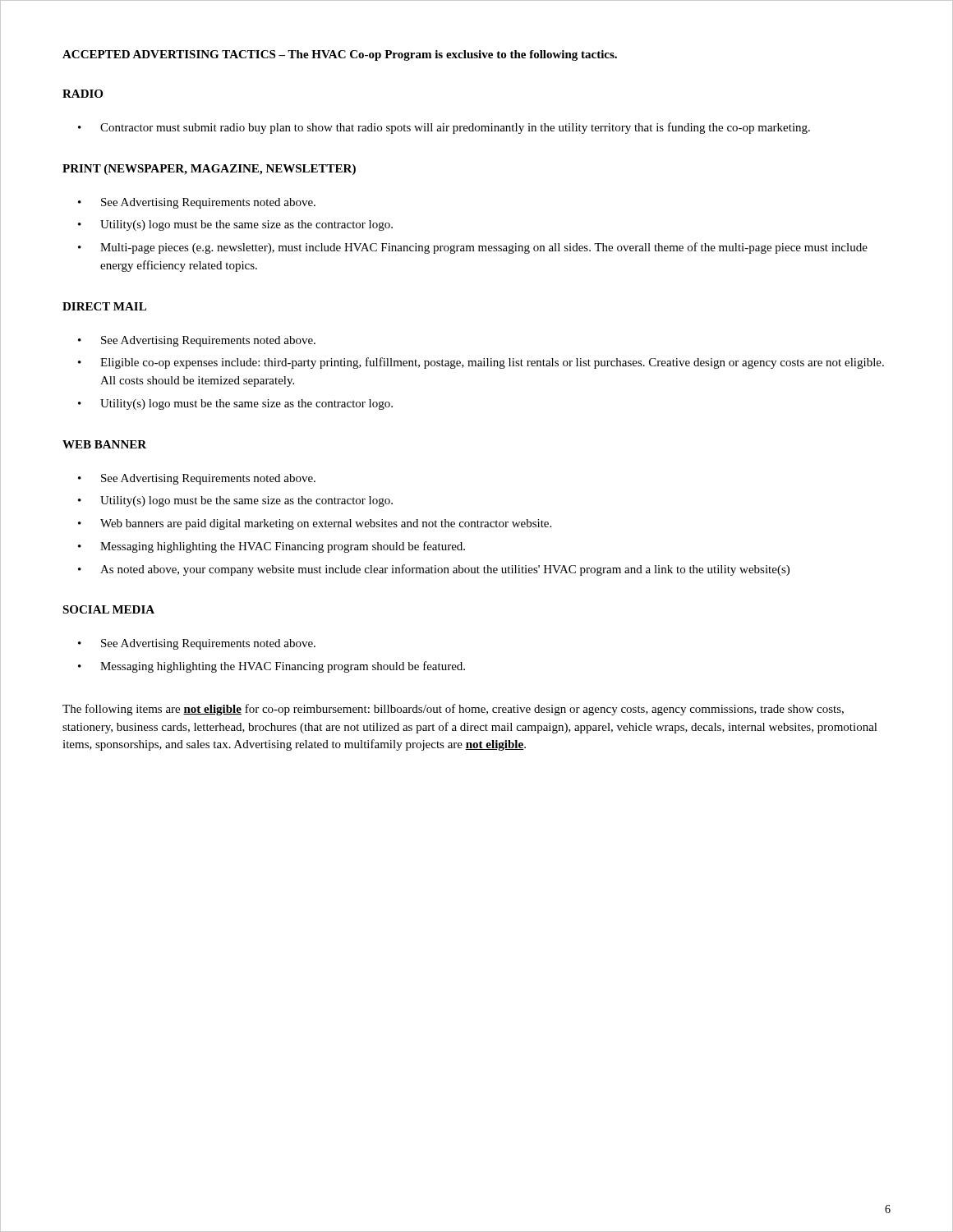The height and width of the screenshot is (1232, 953).
Task: Select the section header that says "WEB BANNER"
Action: click(x=104, y=444)
